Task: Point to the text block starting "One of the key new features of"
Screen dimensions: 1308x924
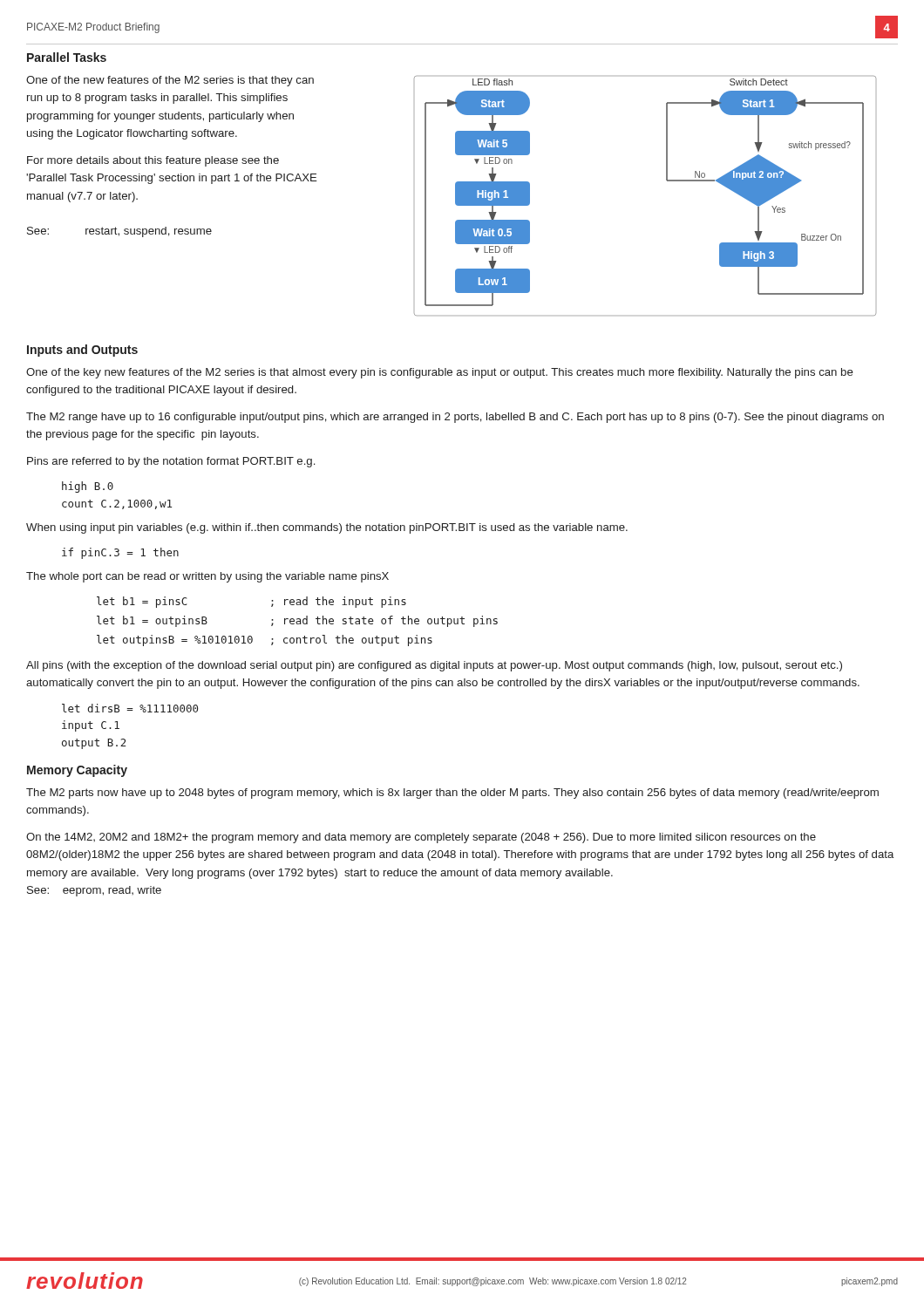Action: pos(440,381)
